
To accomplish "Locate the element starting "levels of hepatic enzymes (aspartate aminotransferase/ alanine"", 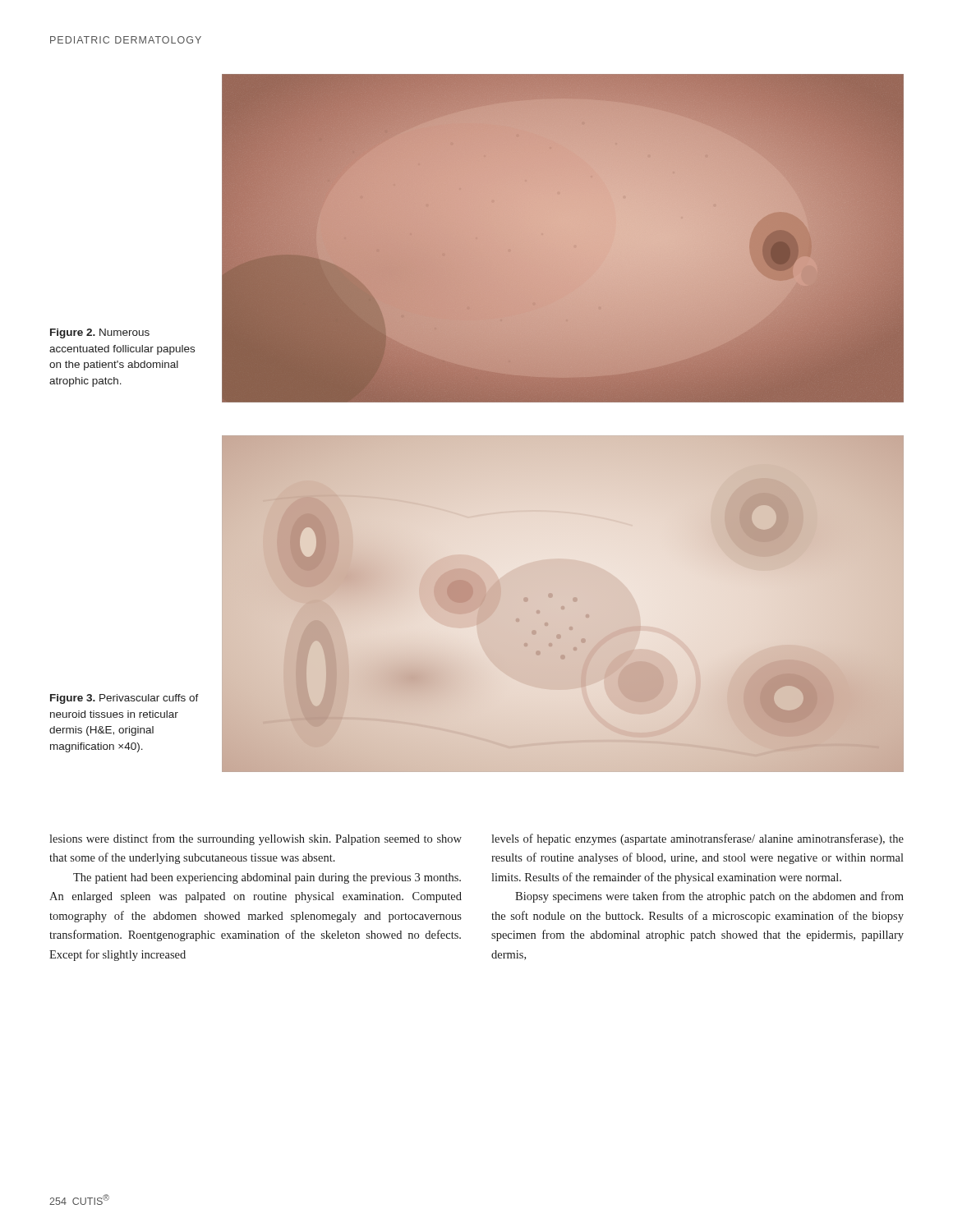I will coord(698,897).
